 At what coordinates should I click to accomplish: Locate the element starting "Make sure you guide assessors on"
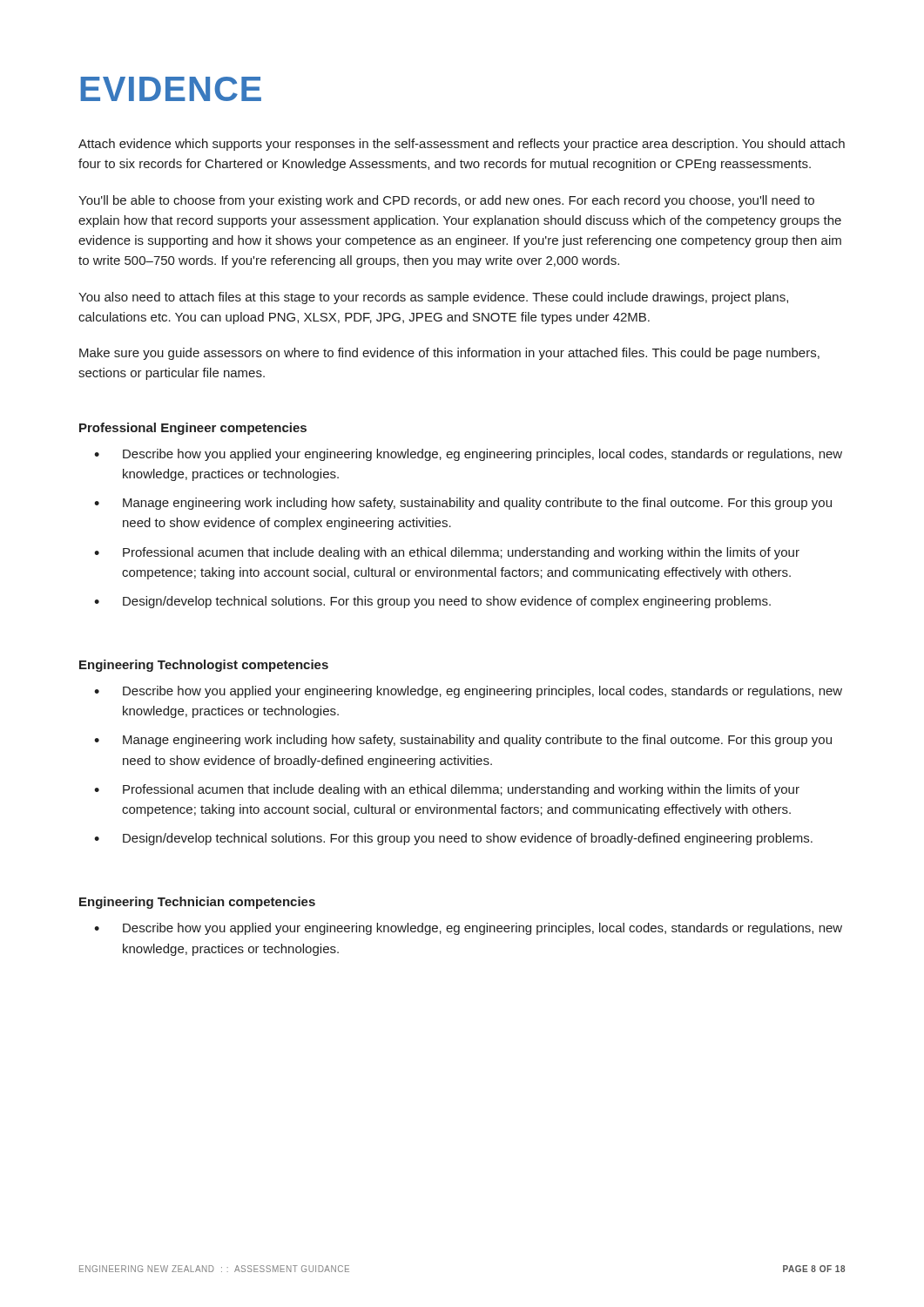tap(449, 363)
